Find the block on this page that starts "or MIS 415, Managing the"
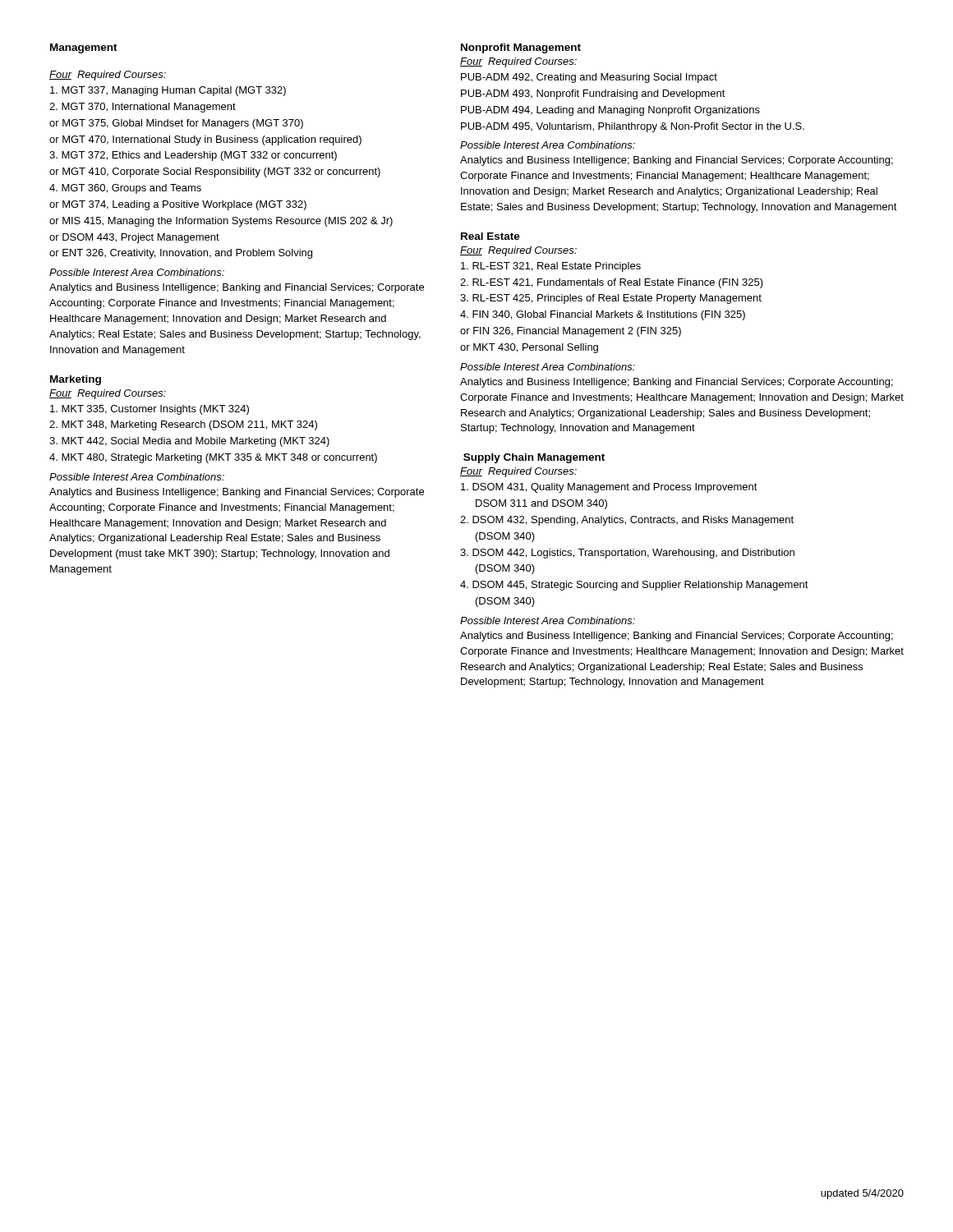Screen dimensions: 1232x953 [221, 220]
